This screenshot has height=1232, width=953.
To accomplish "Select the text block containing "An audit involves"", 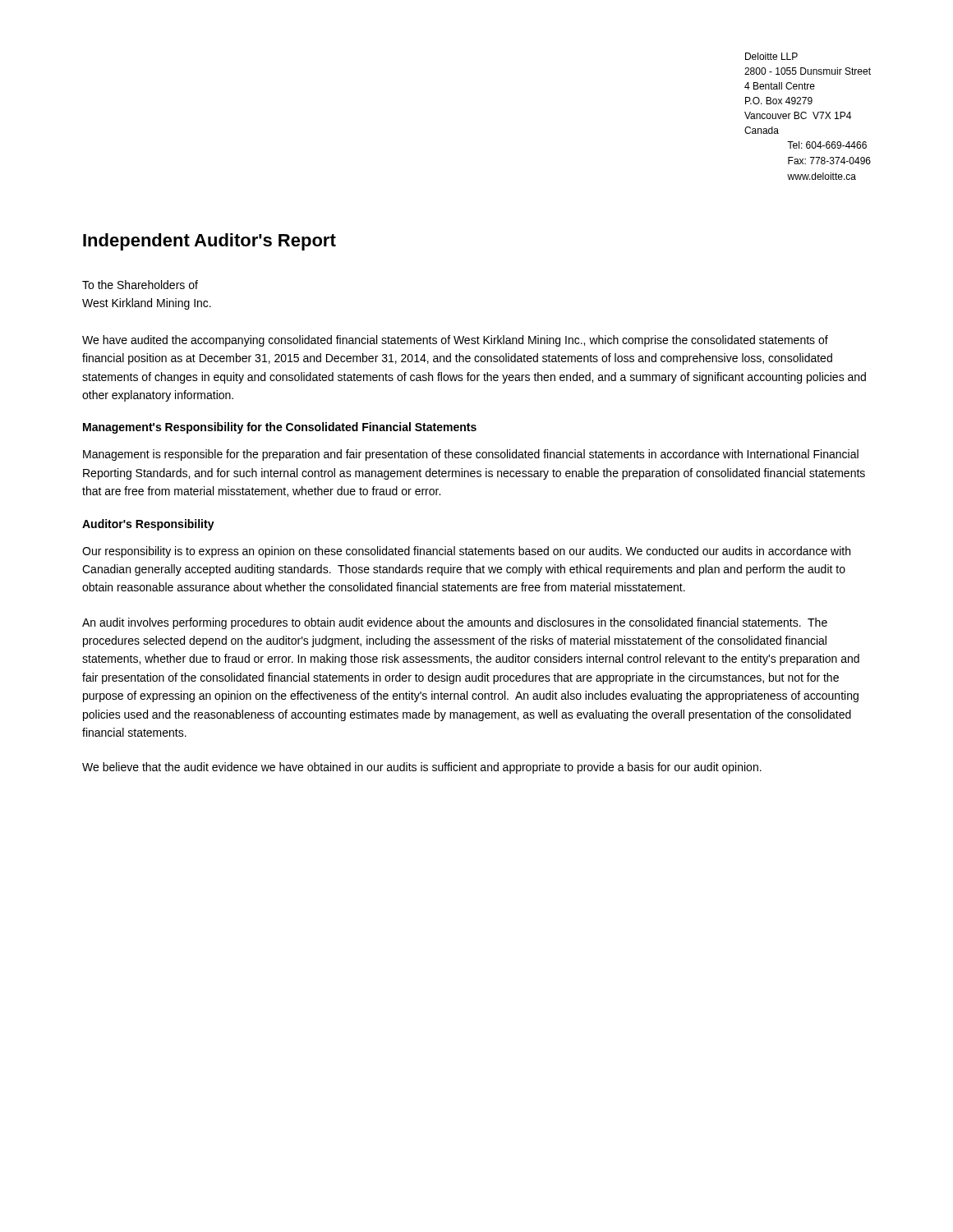I will [x=471, y=677].
